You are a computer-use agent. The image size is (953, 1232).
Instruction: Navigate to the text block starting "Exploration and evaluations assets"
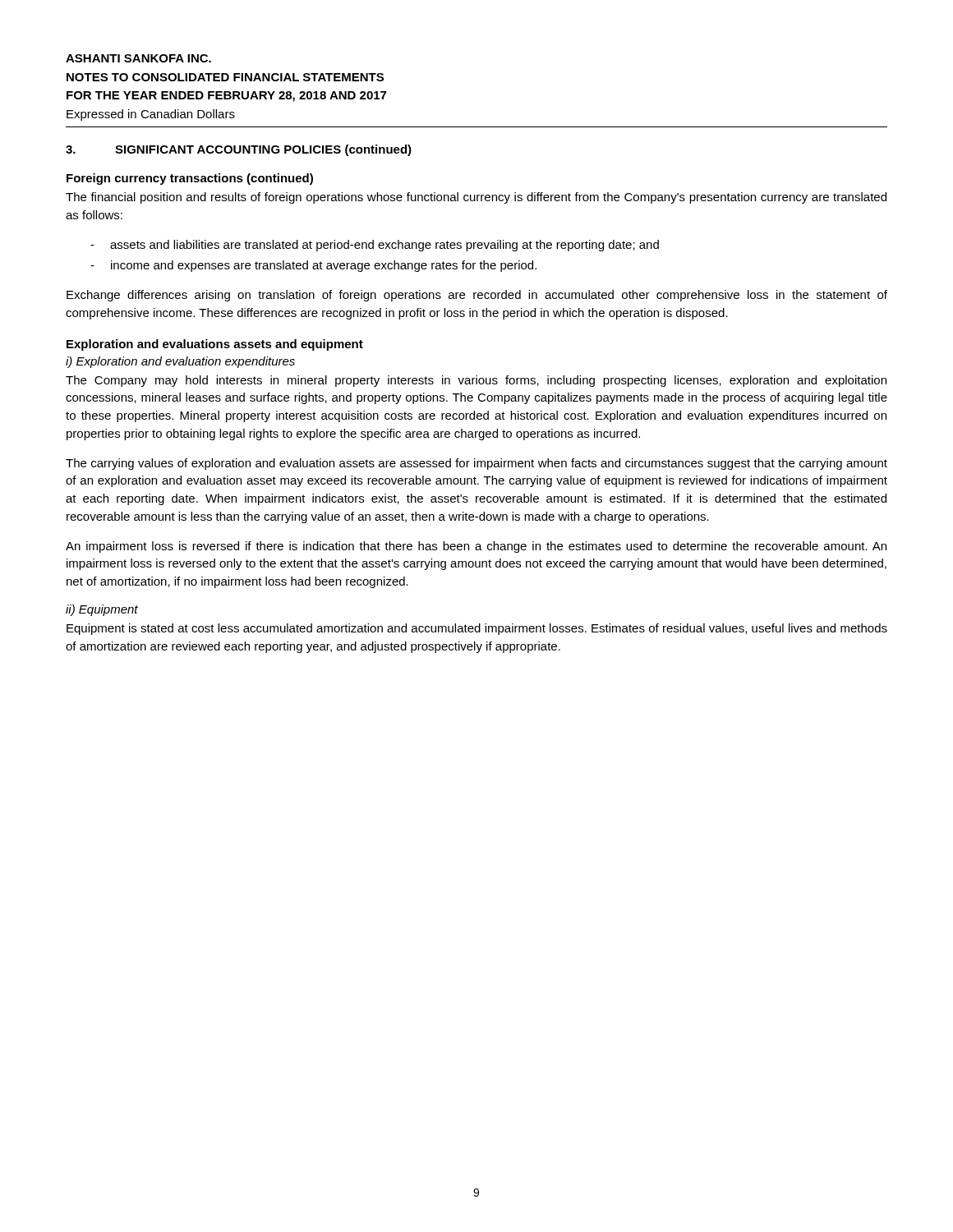[x=214, y=343]
